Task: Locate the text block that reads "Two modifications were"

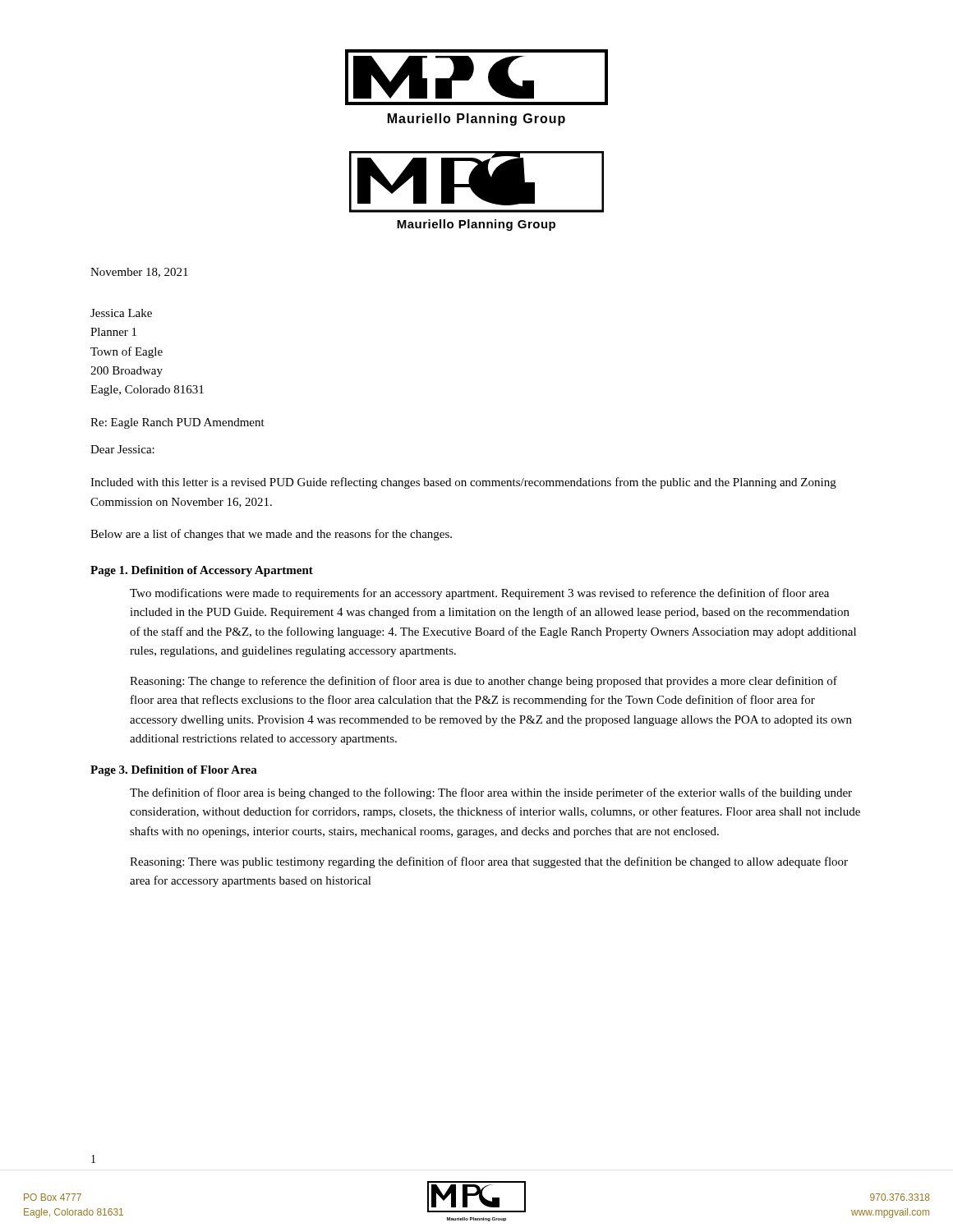Action: point(493,622)
